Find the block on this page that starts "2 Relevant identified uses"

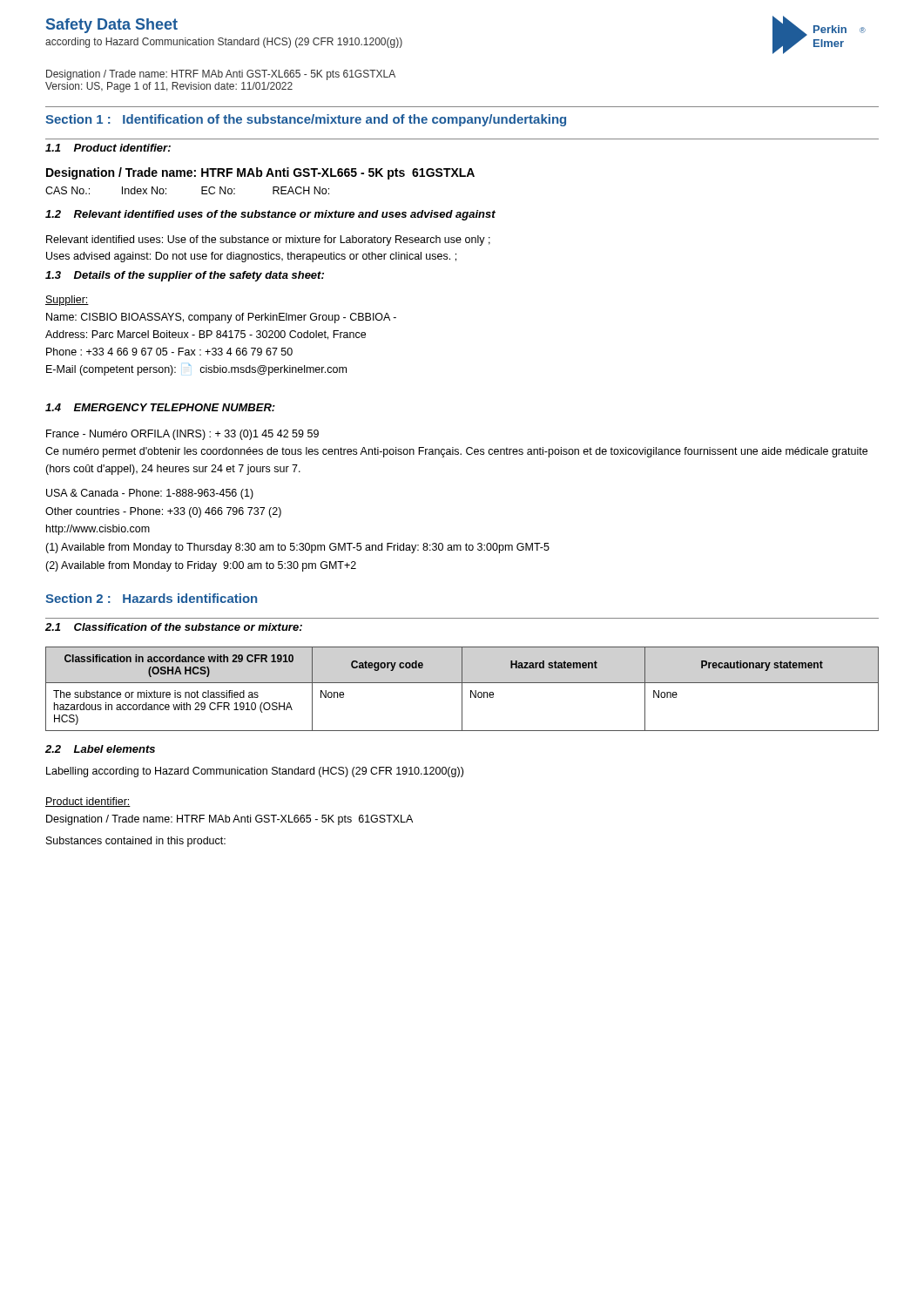(270, 214)
